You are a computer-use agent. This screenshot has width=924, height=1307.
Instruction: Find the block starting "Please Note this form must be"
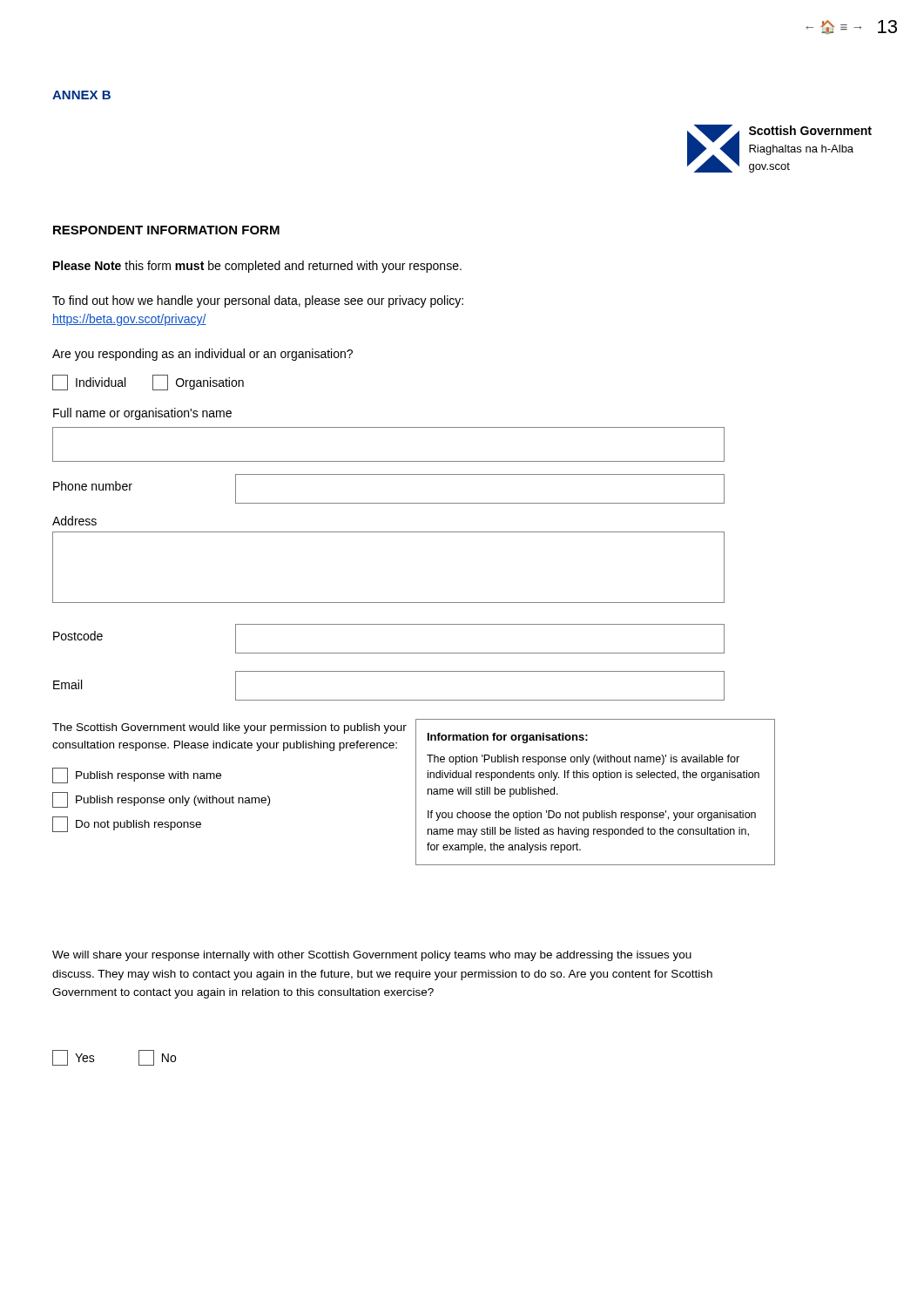257,266
